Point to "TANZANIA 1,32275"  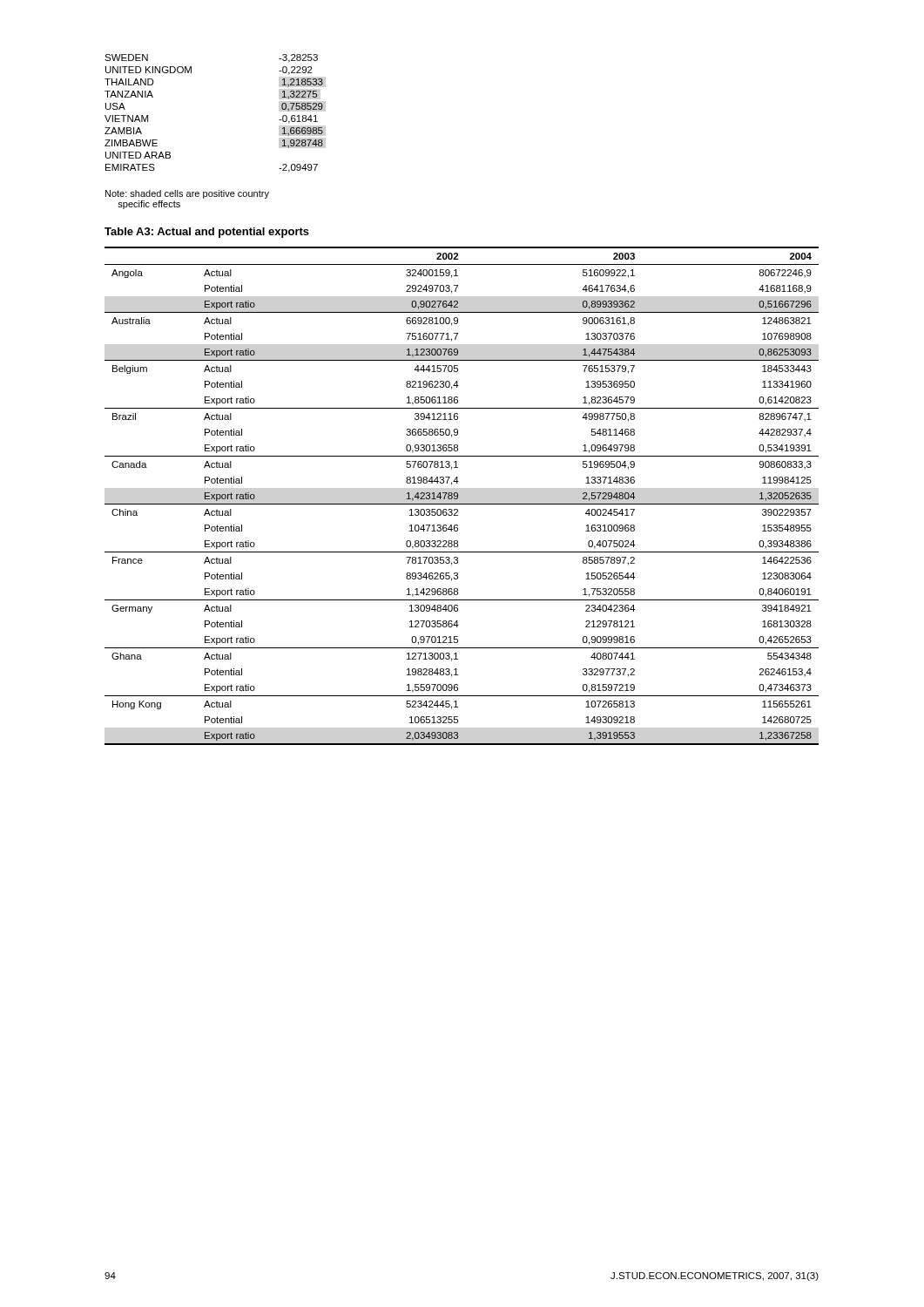click(x=133, y=95)
